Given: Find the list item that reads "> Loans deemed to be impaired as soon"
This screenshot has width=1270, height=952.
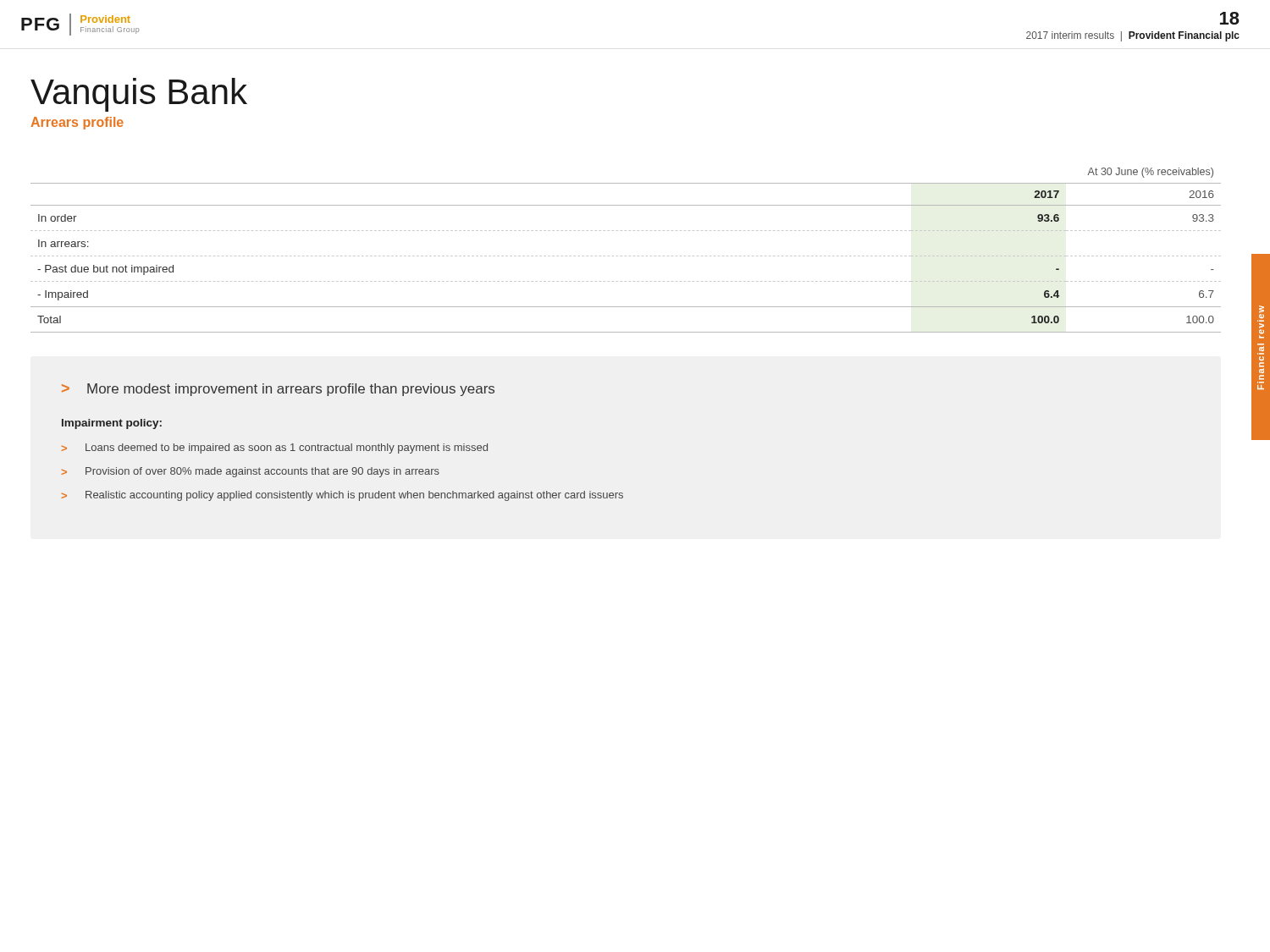Looking at the screenshot, I should (275, 448).
